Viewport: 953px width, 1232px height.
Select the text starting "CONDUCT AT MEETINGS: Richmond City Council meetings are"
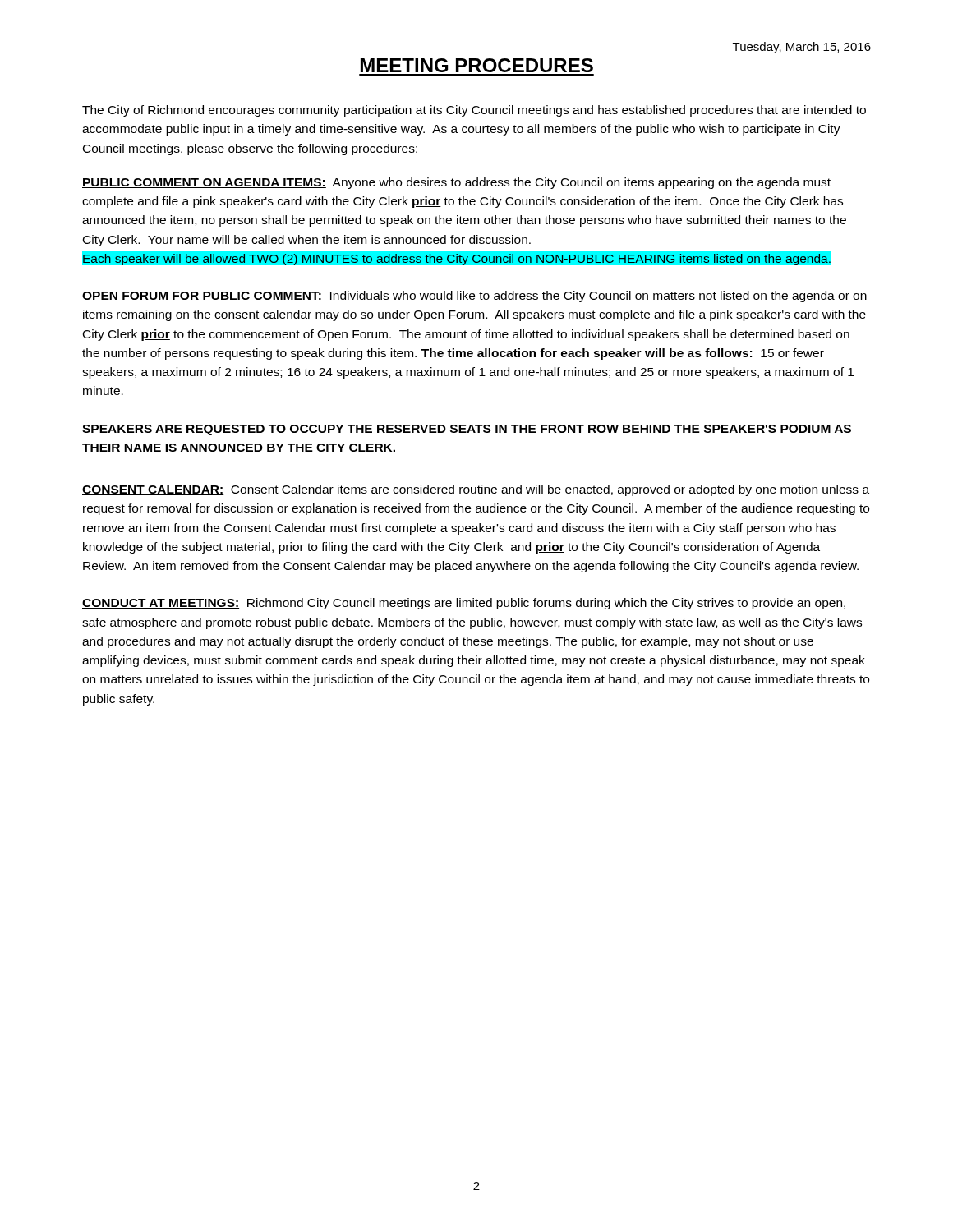coord(476,650)
